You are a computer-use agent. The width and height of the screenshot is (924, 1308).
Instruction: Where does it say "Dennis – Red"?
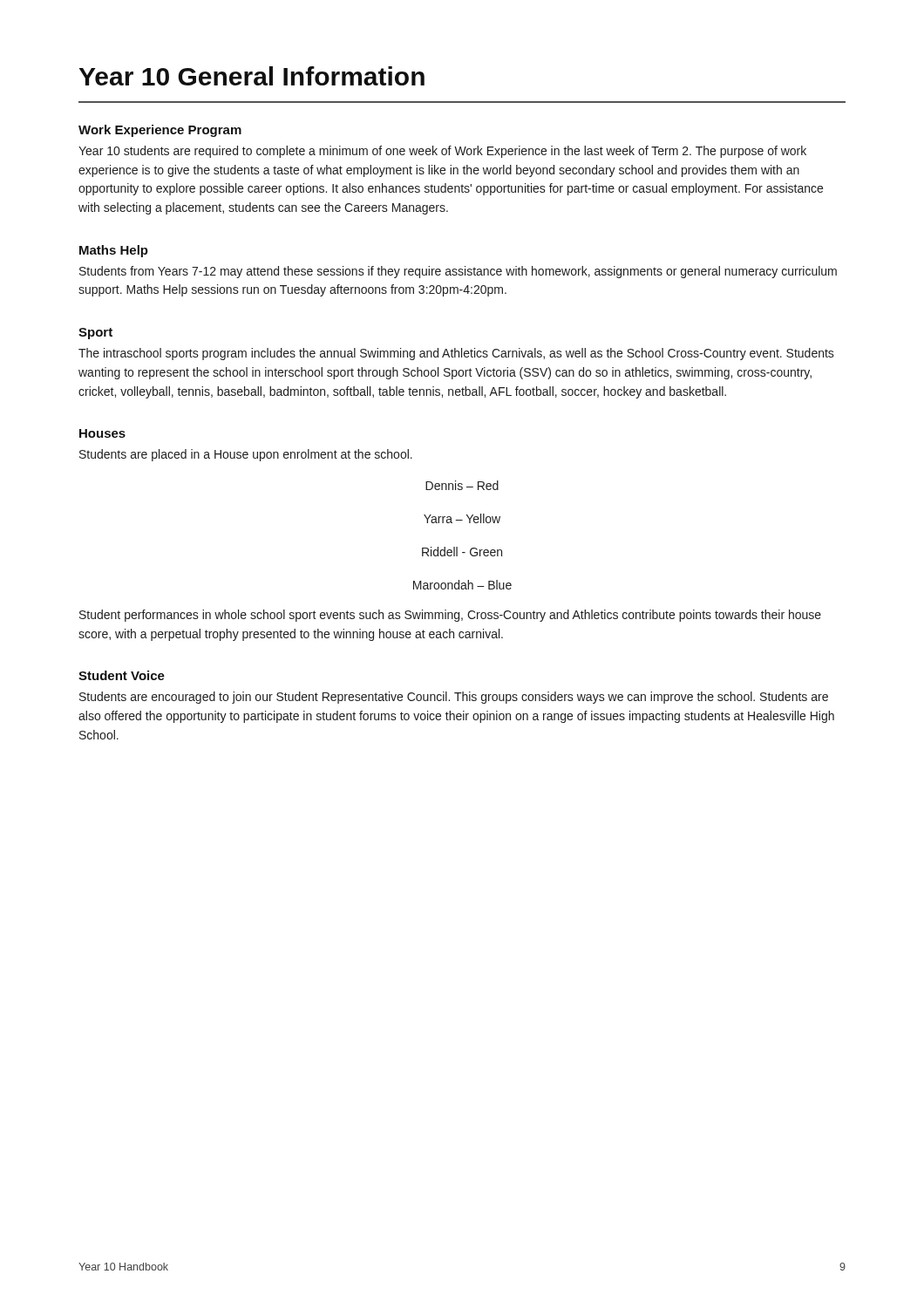(462, 486)
